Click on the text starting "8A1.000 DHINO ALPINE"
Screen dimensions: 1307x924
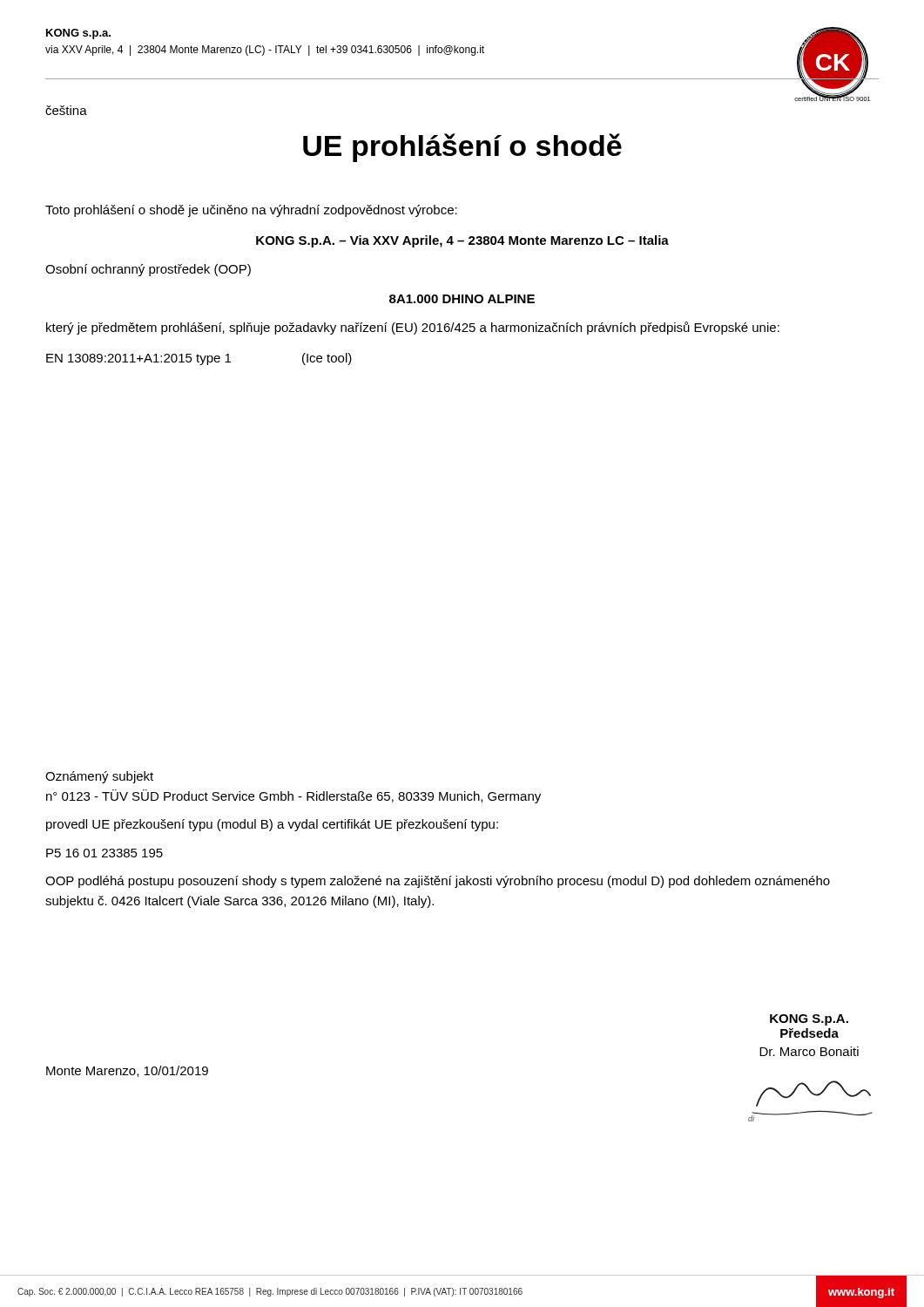pyautogui.click(x=462, y=298)
